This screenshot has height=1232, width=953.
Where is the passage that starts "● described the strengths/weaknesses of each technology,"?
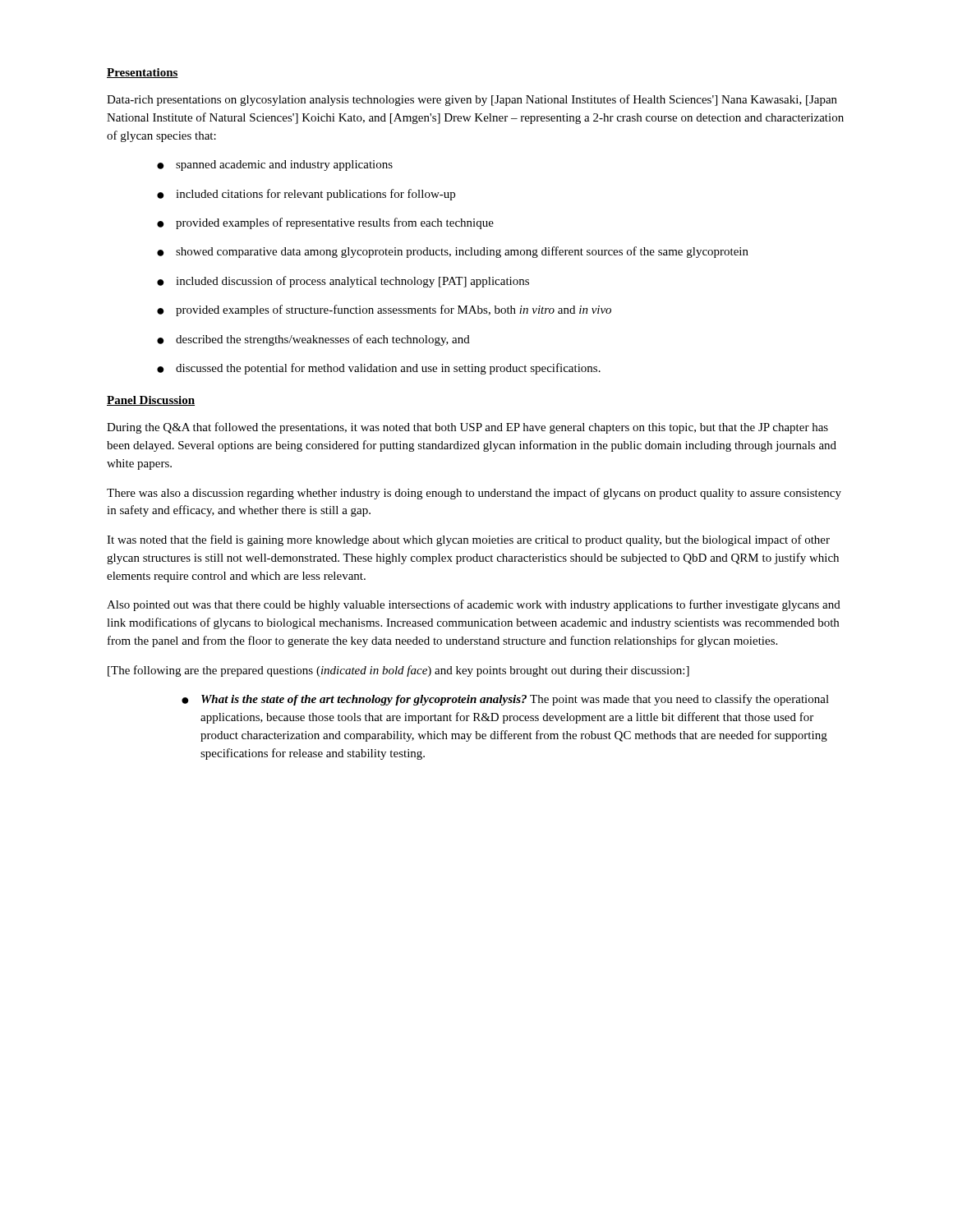coord(313,340)
